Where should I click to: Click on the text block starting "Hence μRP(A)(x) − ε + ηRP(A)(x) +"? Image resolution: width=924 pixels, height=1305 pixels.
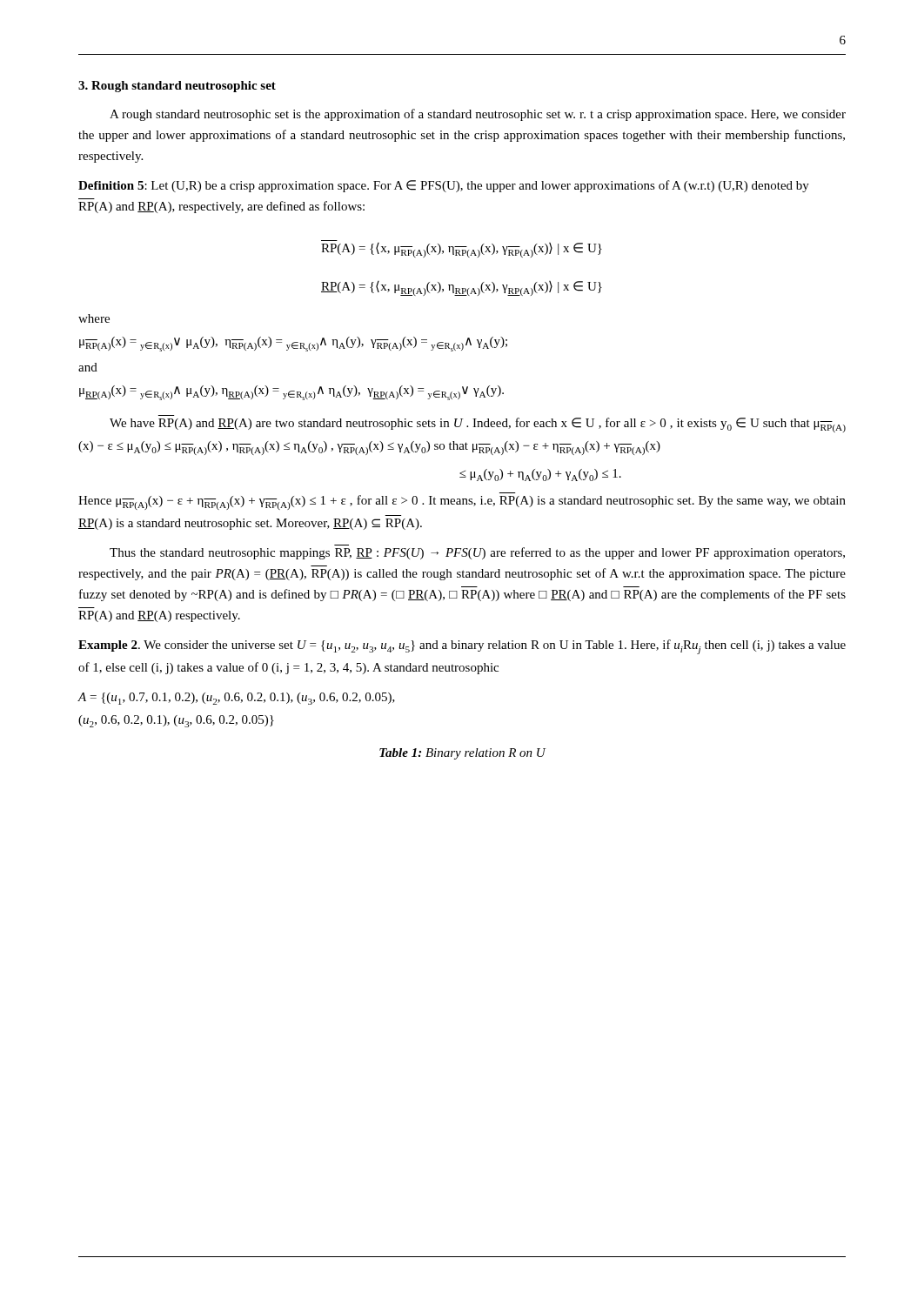click(462, 512)
